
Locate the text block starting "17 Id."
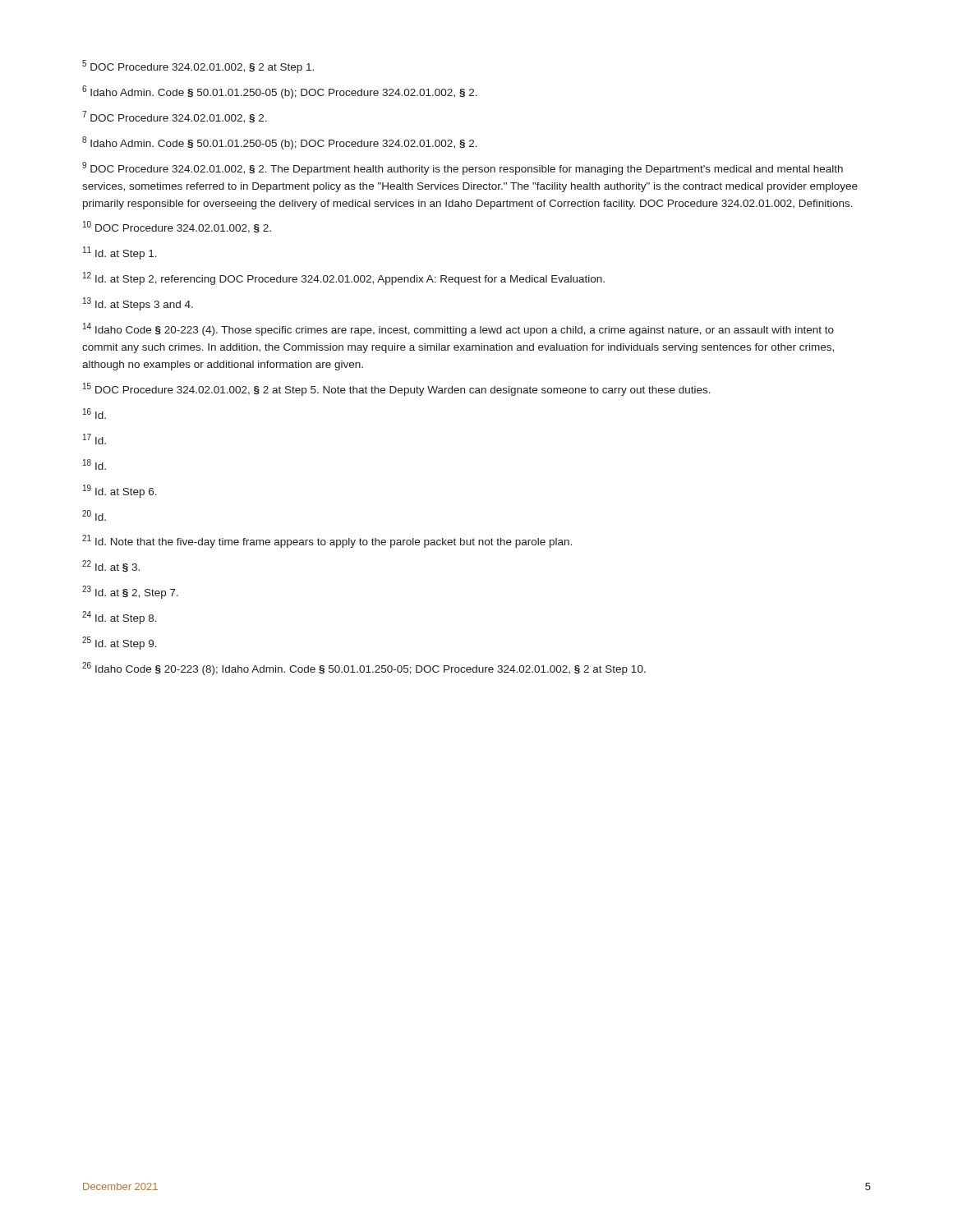coord(94,440)
